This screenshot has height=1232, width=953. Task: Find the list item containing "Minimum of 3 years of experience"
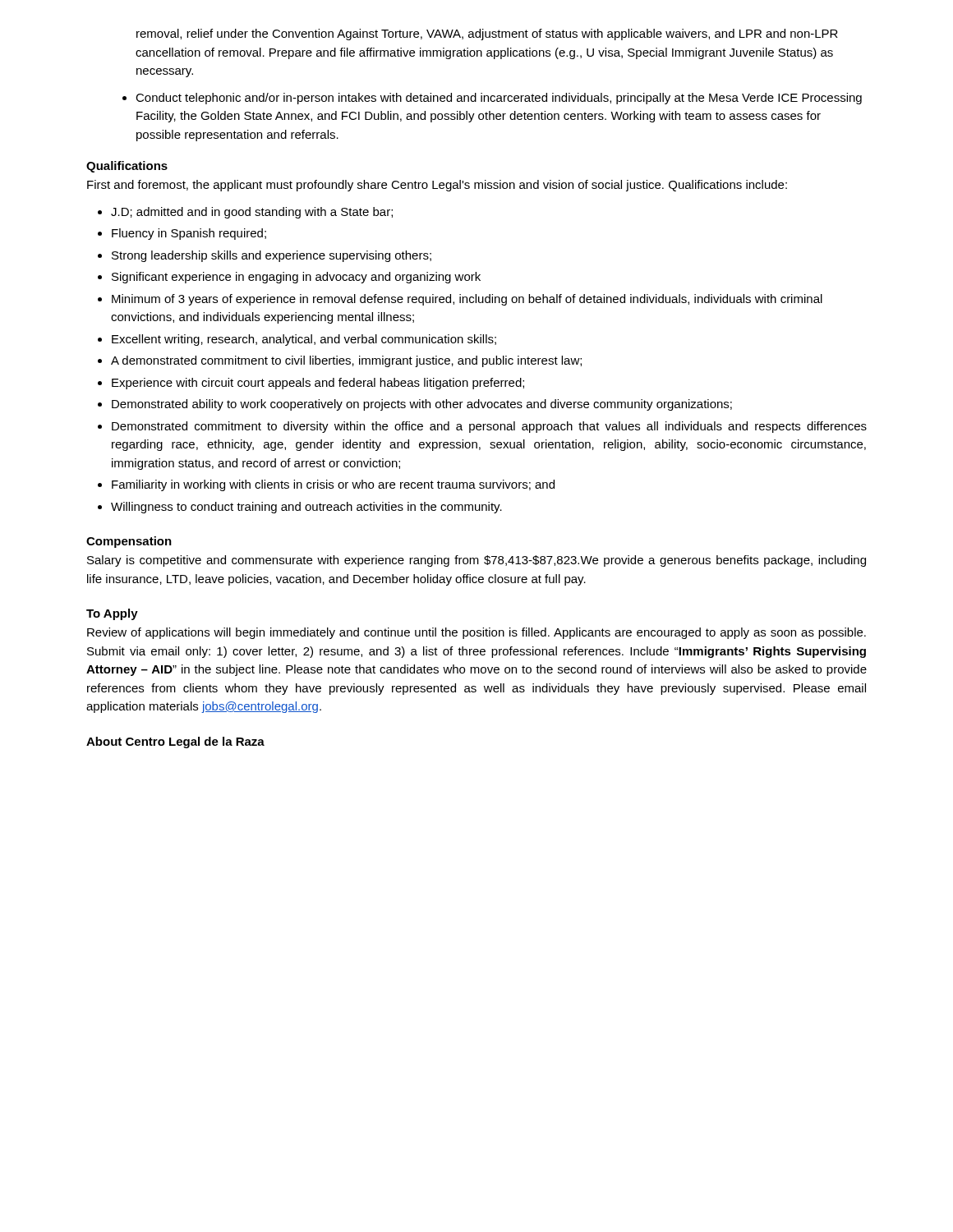click(467, 307)
